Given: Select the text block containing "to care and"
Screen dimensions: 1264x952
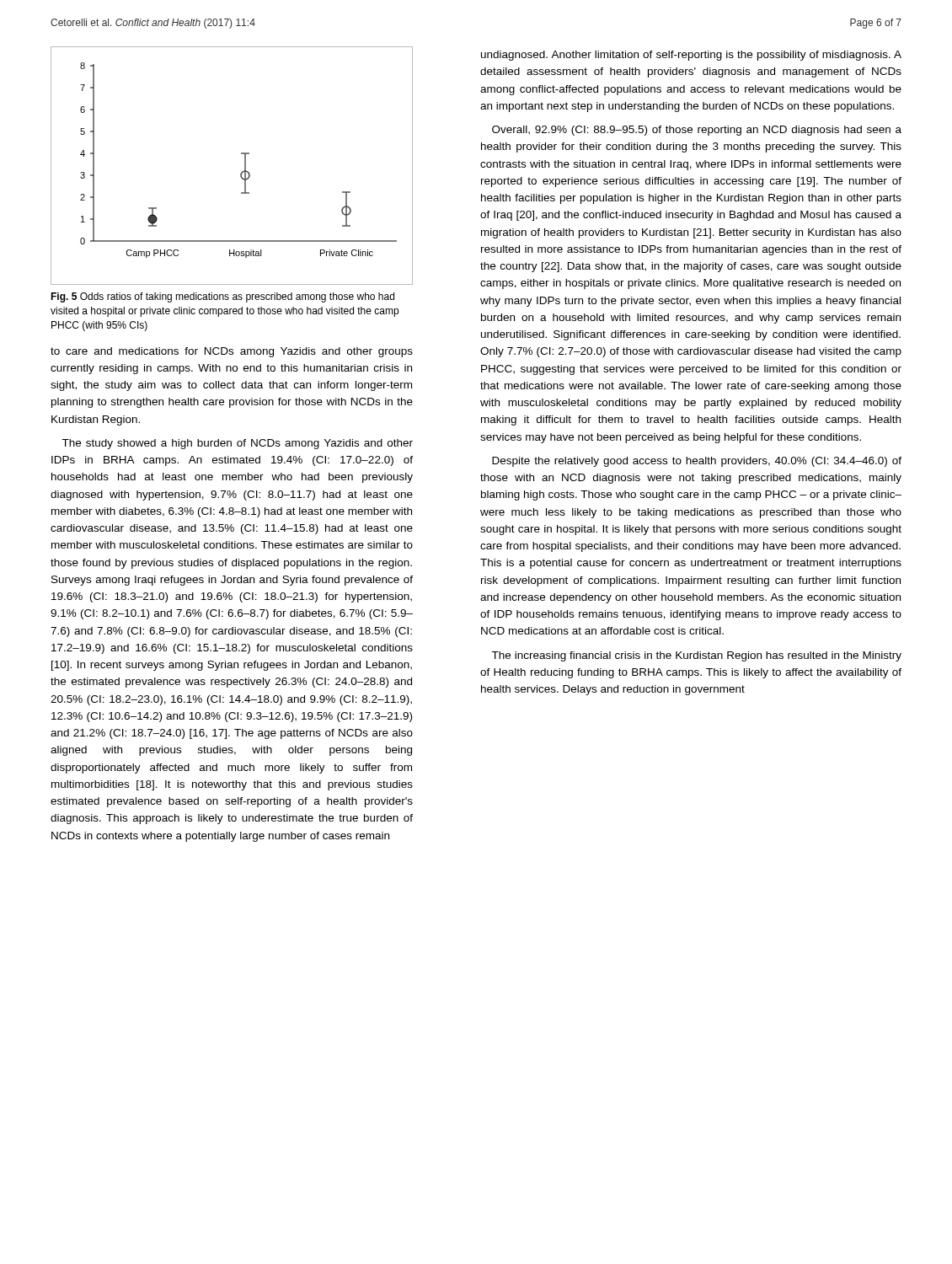Looking at the screenshot, I should click(232, 385).
